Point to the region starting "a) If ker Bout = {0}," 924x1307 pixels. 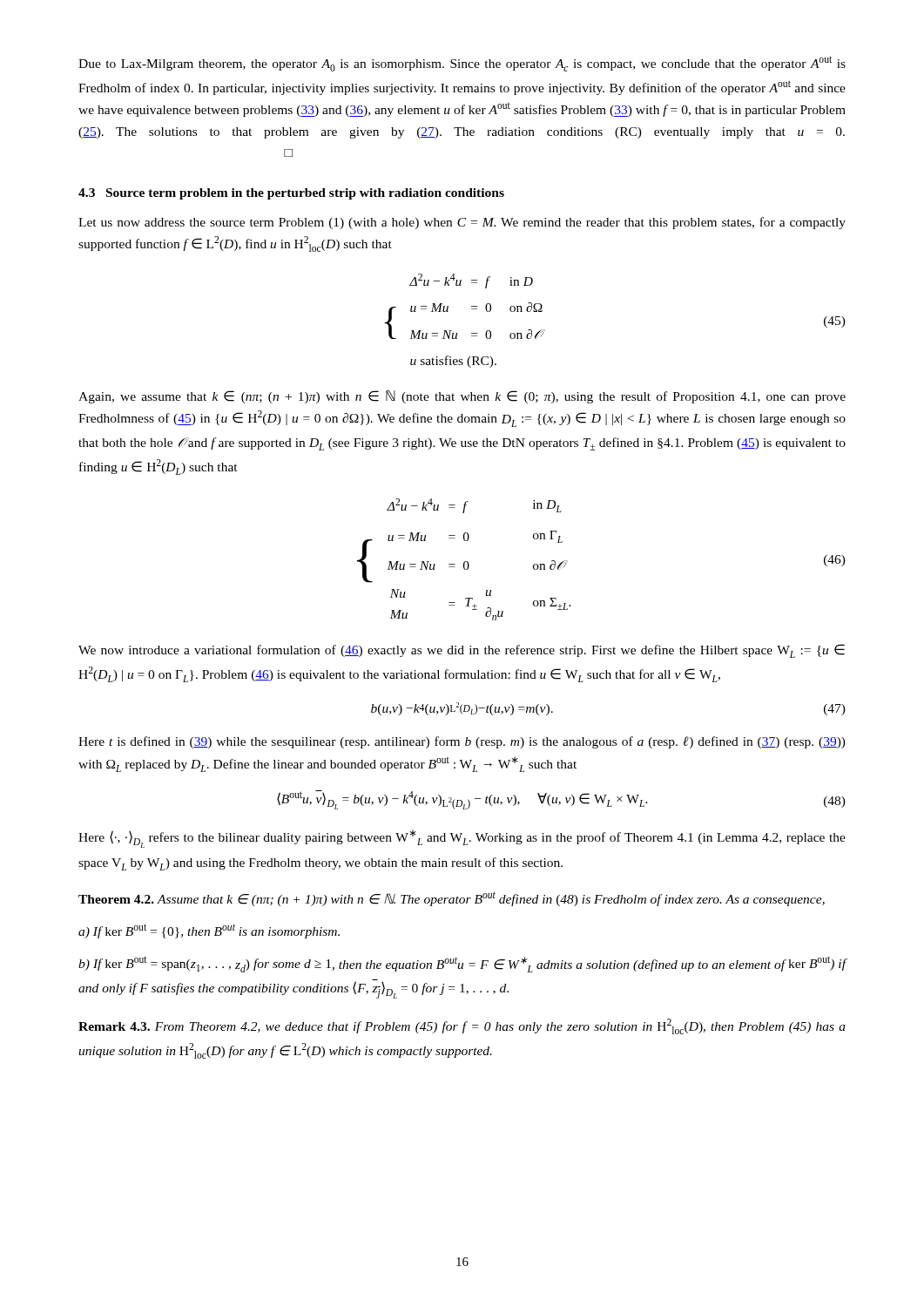click(x=209, y=931)
